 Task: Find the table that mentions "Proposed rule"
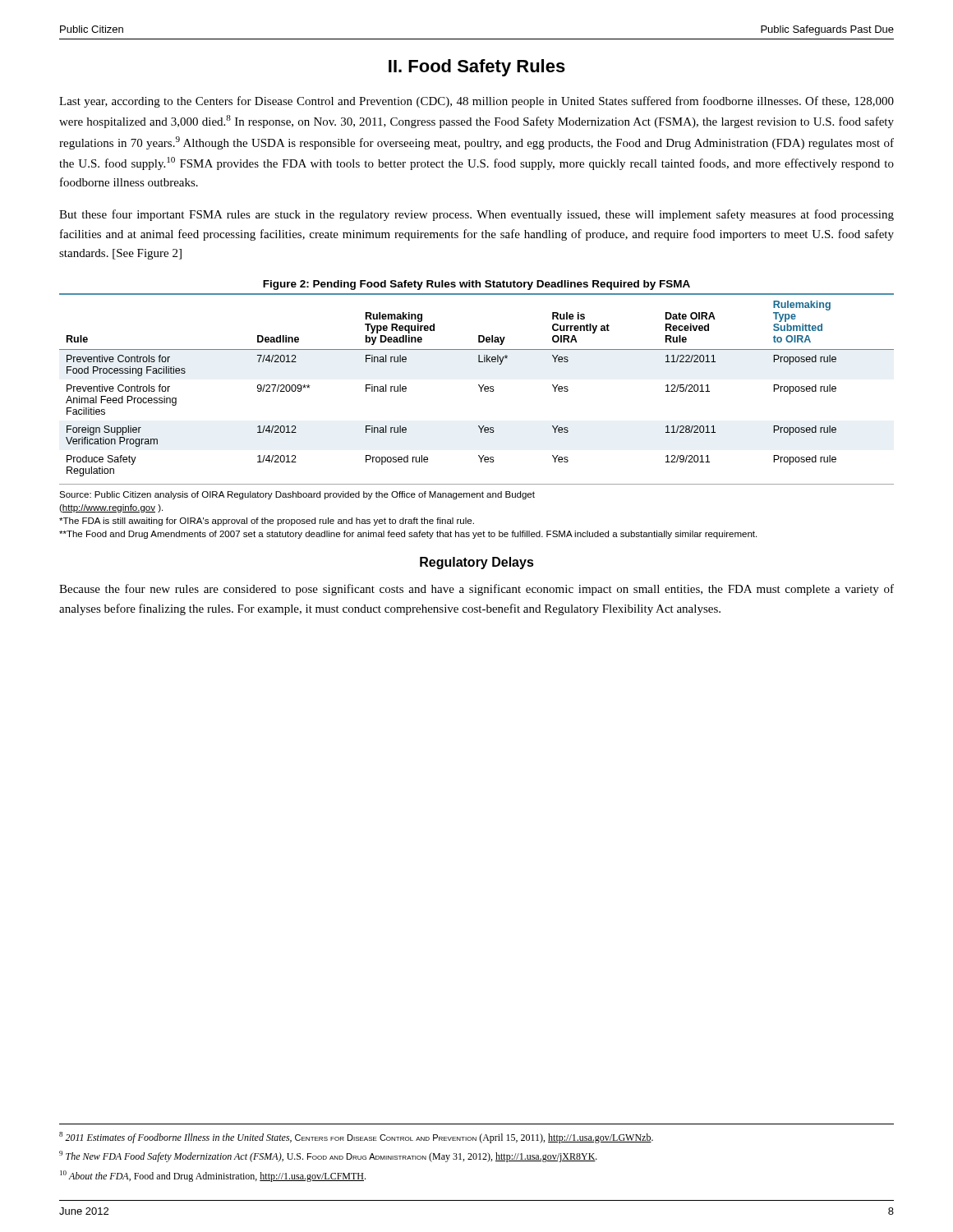point(476,386)
